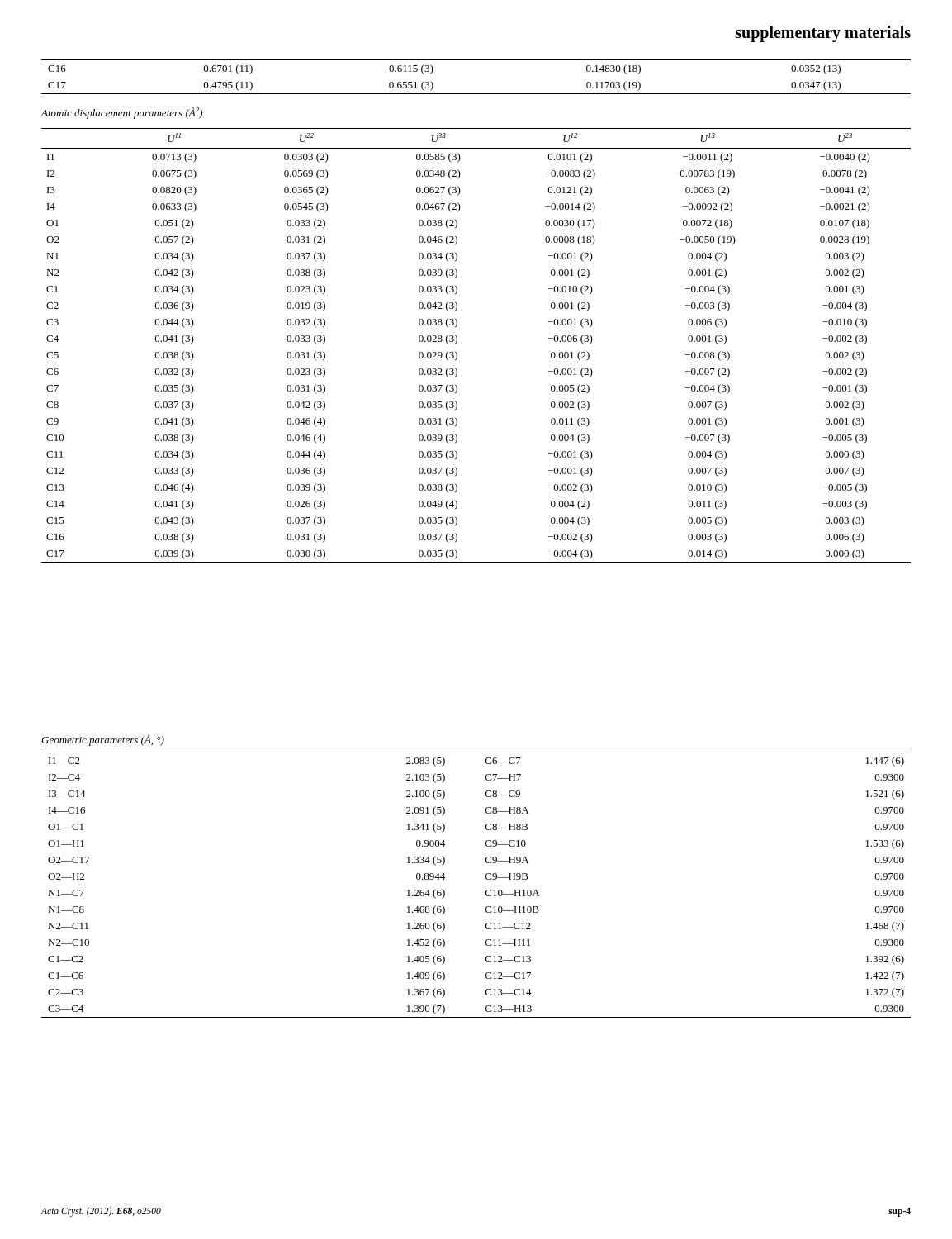The width and height of the screenshot is (952, 1239).
Task: Select the table that reads "0.023 (3)"
Action: [x=476, y=345]
